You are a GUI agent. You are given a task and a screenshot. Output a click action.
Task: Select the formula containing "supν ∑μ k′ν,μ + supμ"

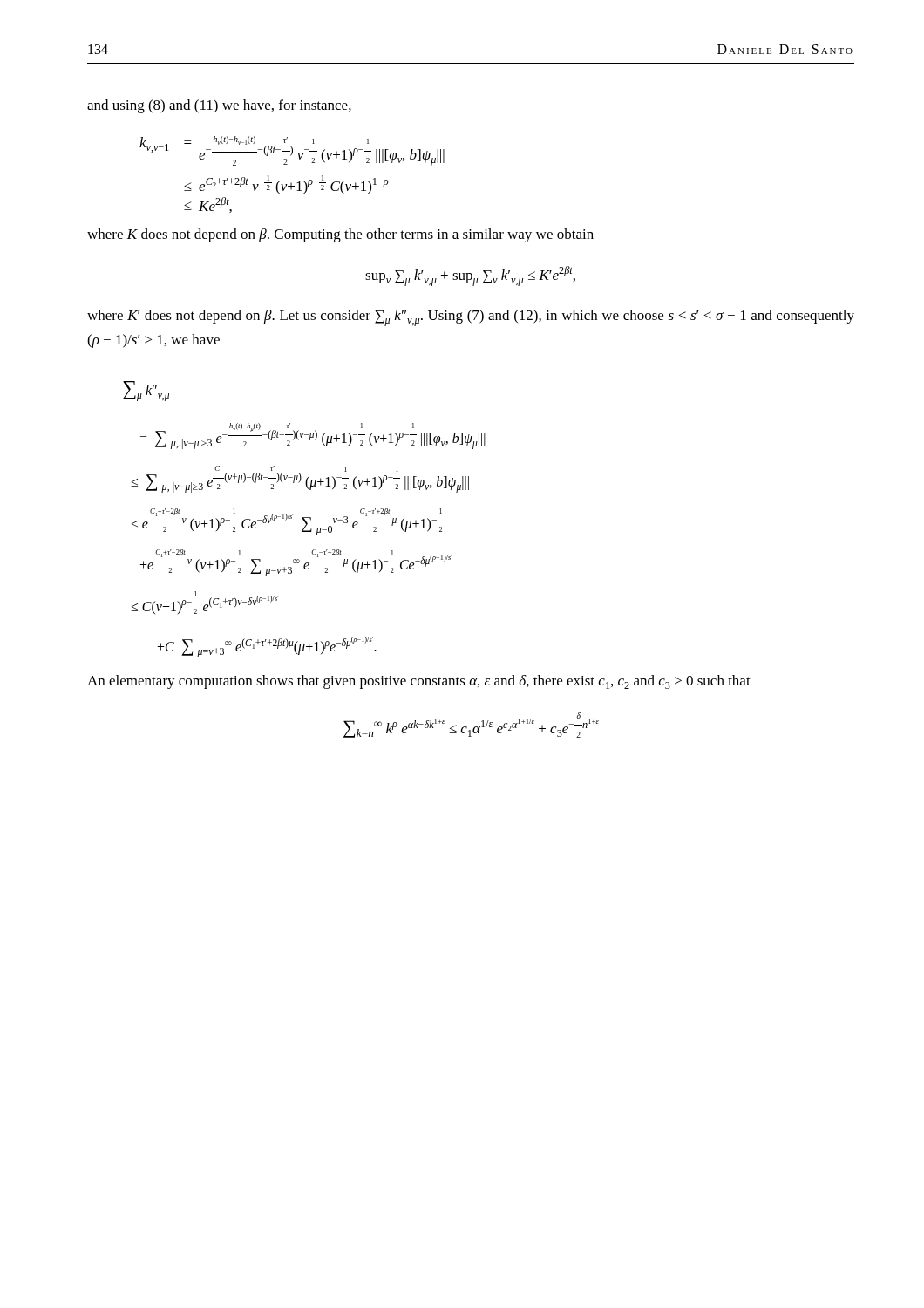471,275
